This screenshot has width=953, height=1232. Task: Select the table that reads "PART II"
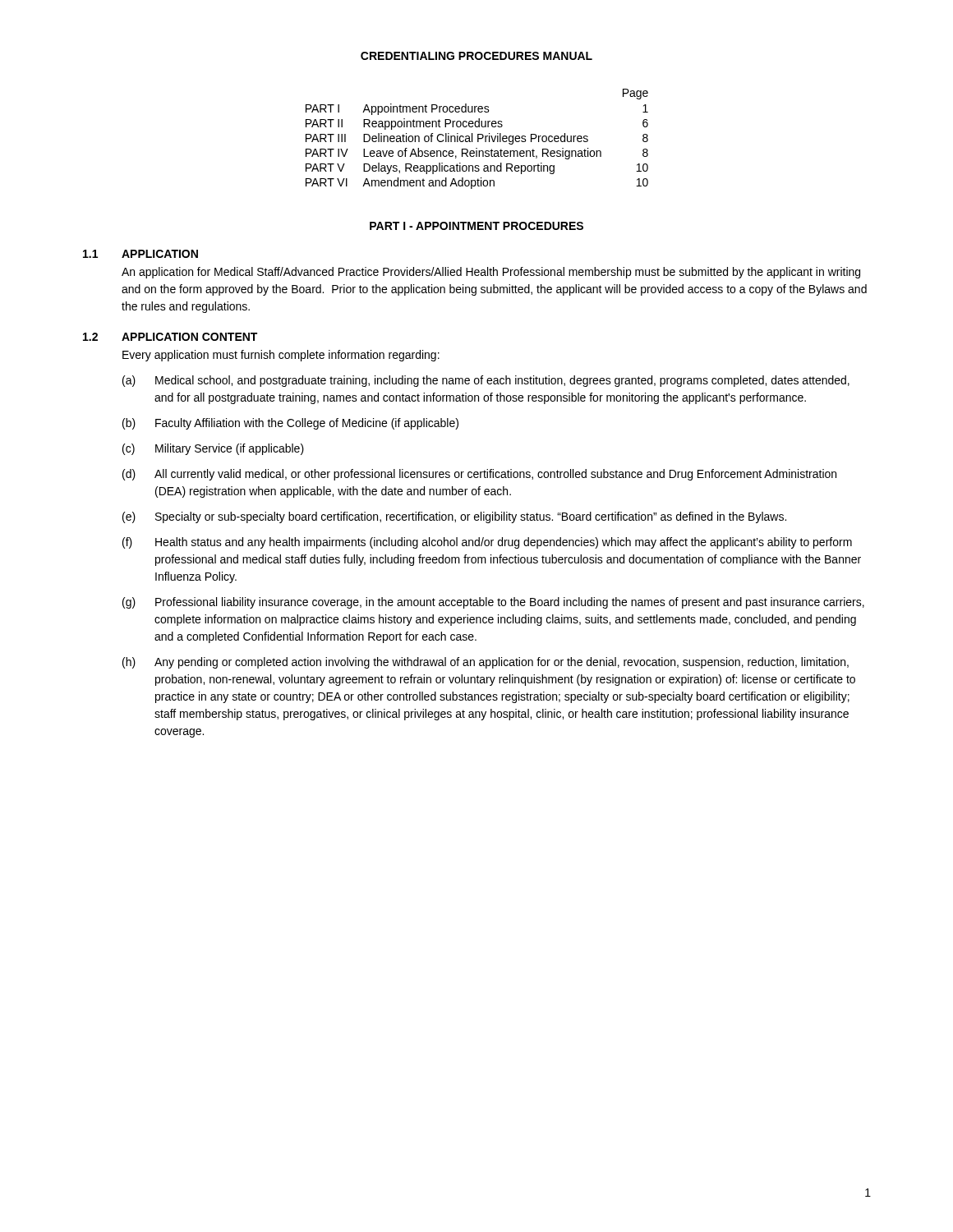(476, 138)
